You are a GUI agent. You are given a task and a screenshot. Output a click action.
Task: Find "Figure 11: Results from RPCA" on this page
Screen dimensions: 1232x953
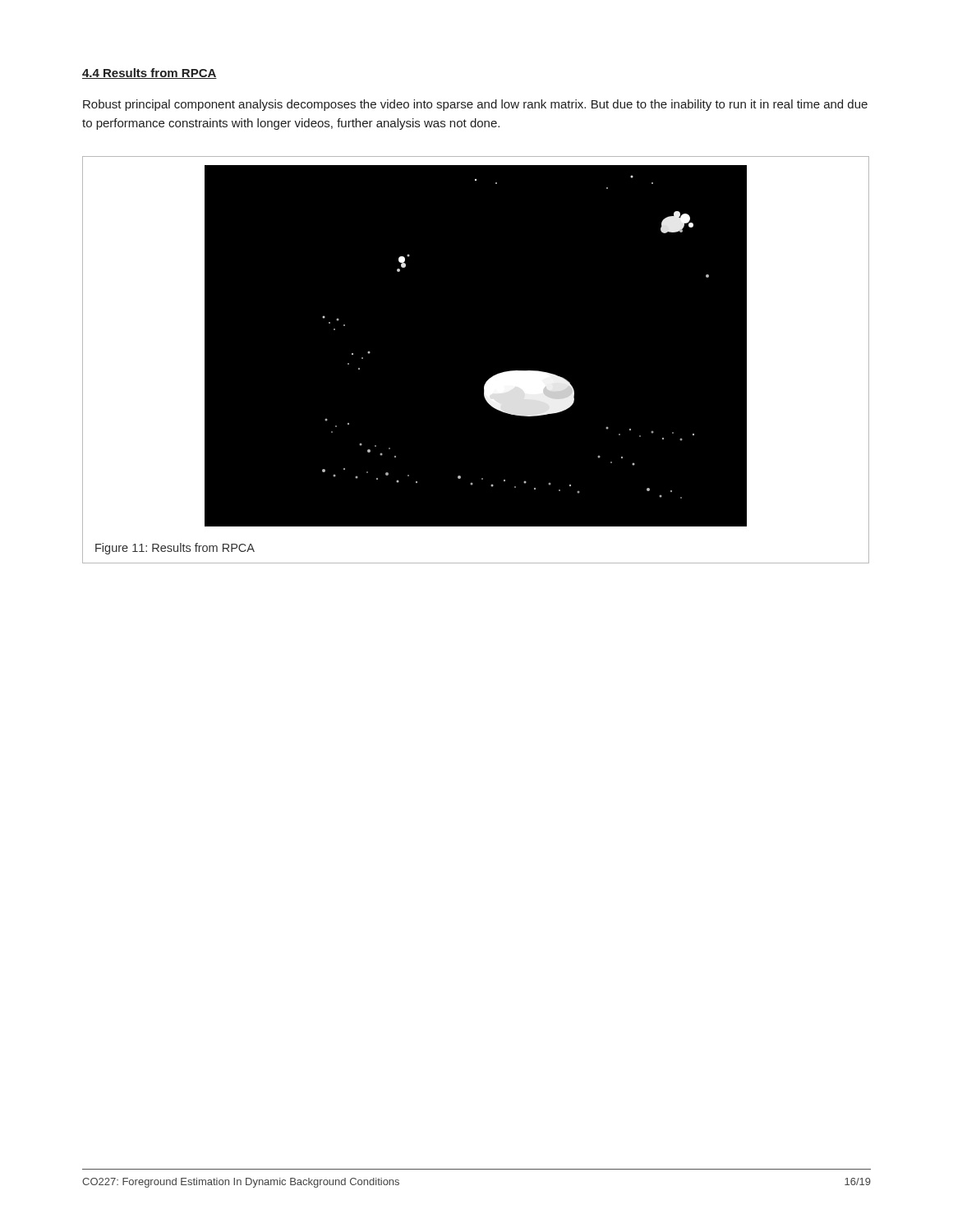click(x=175, y=547)
